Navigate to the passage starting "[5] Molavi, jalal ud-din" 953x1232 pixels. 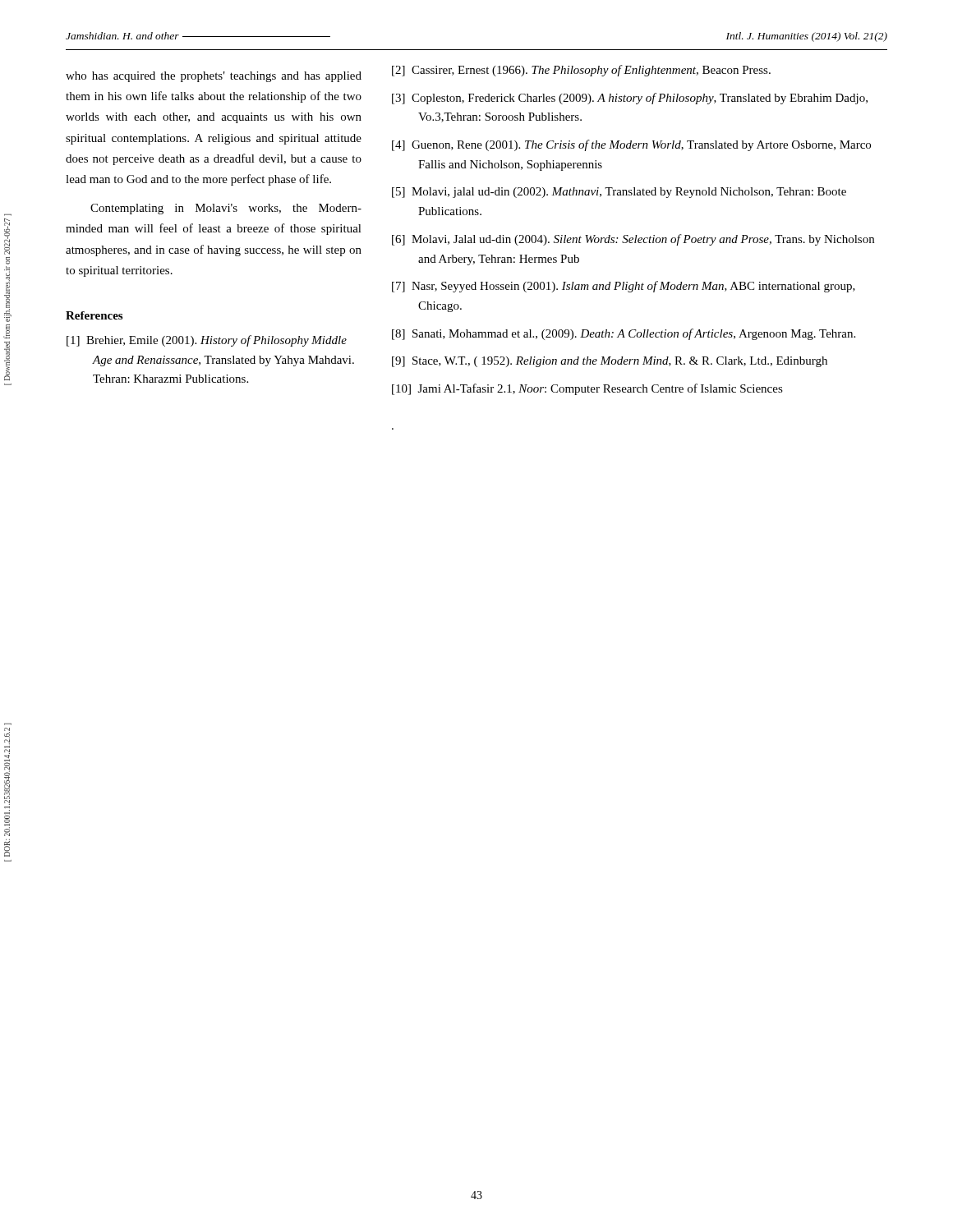pos(619,201)
